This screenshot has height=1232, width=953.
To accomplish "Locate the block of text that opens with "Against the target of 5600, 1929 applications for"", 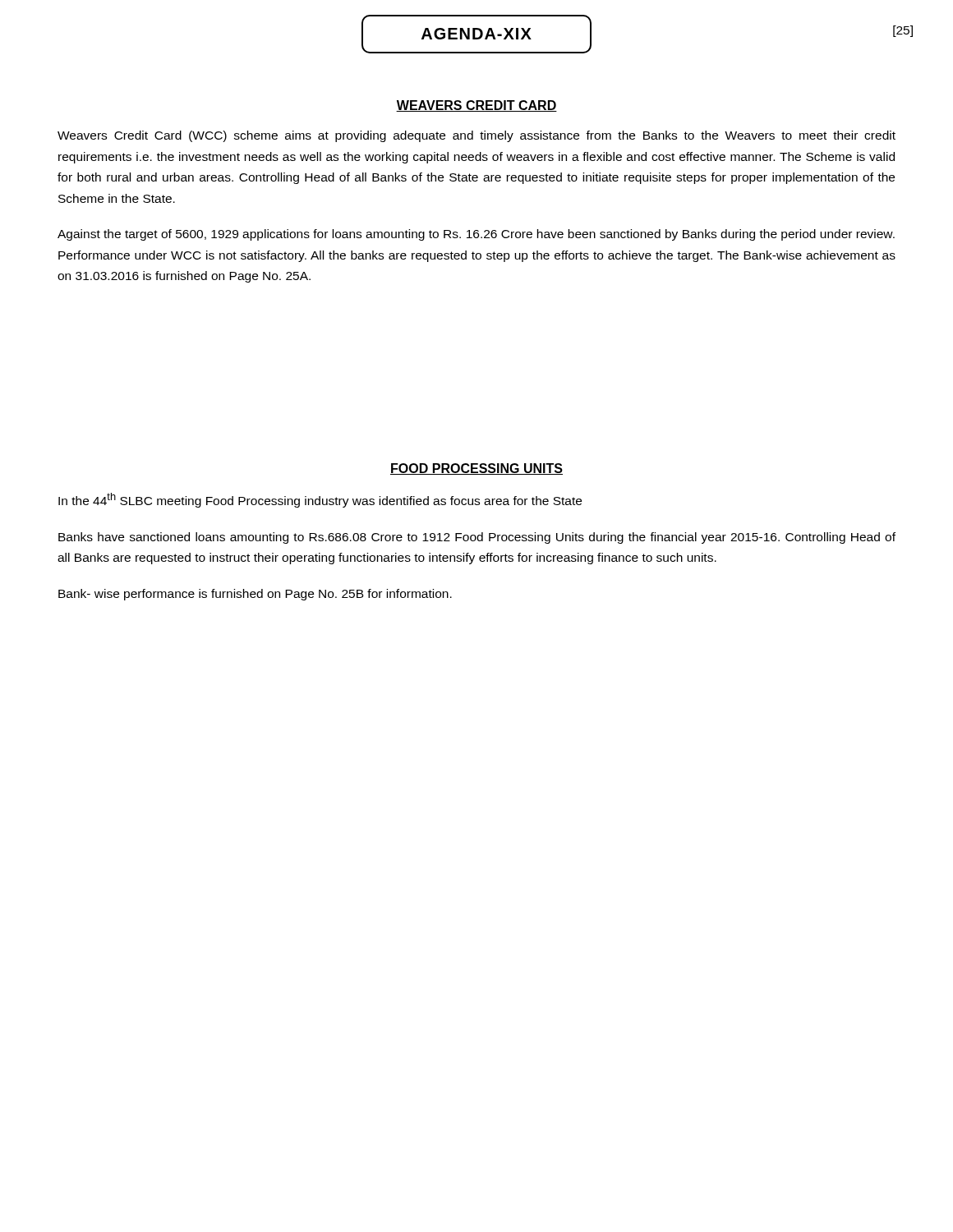I will [476, 255].
